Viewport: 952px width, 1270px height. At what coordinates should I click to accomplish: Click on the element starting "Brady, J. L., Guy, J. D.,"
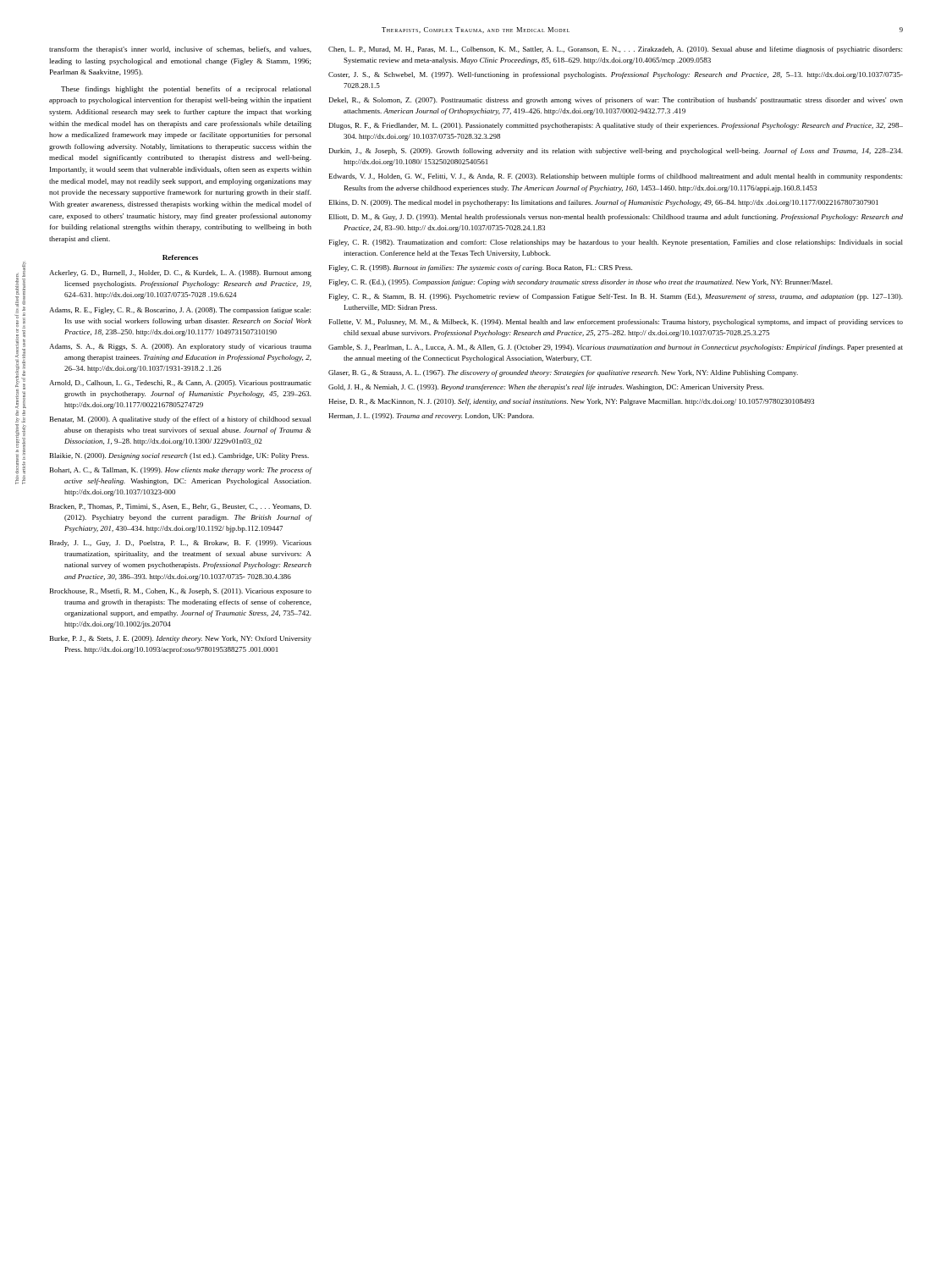coord(180,560)
